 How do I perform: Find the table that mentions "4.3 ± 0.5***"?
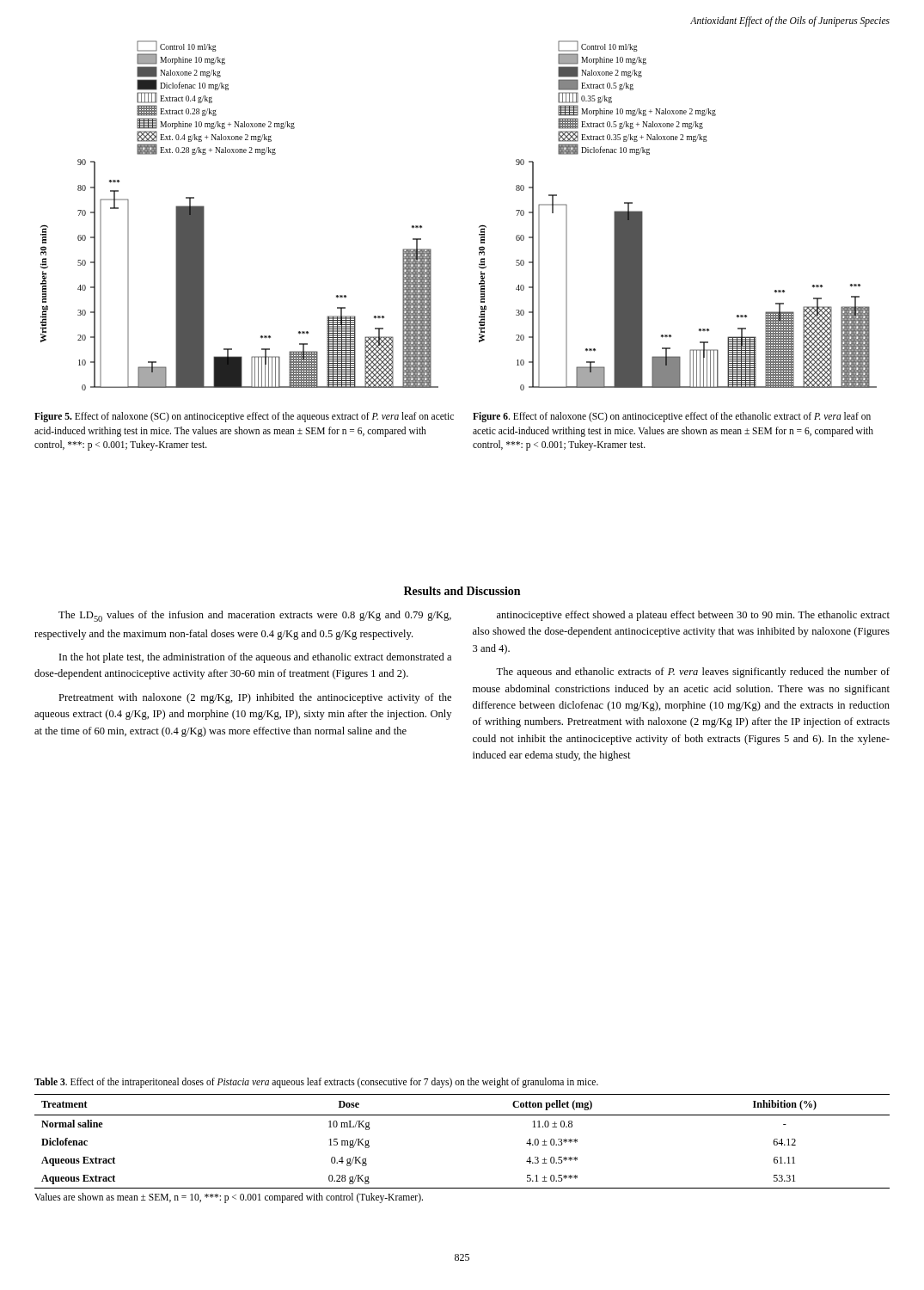click(x=462, y=1141)
